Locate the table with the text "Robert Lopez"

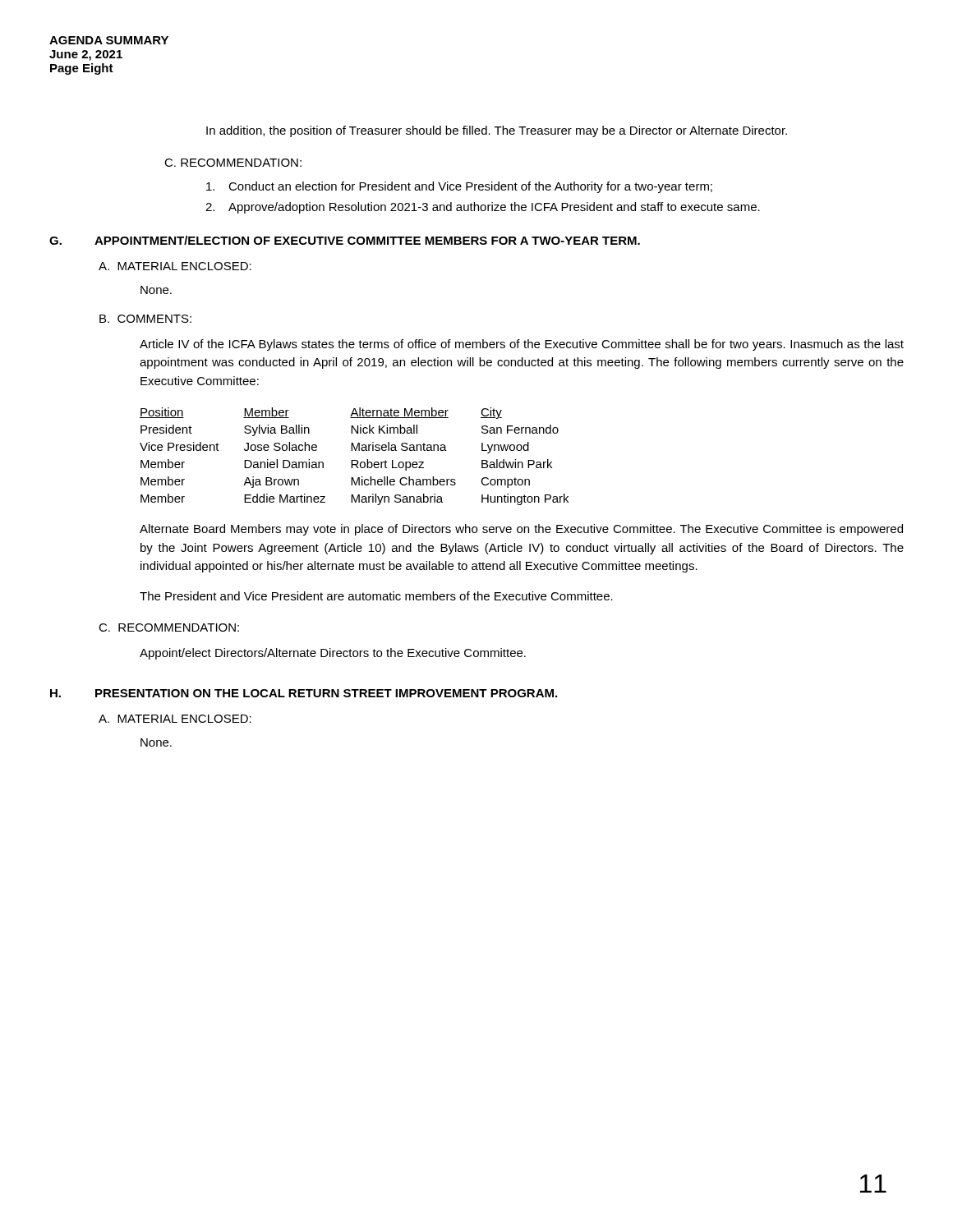coord(522,455)
